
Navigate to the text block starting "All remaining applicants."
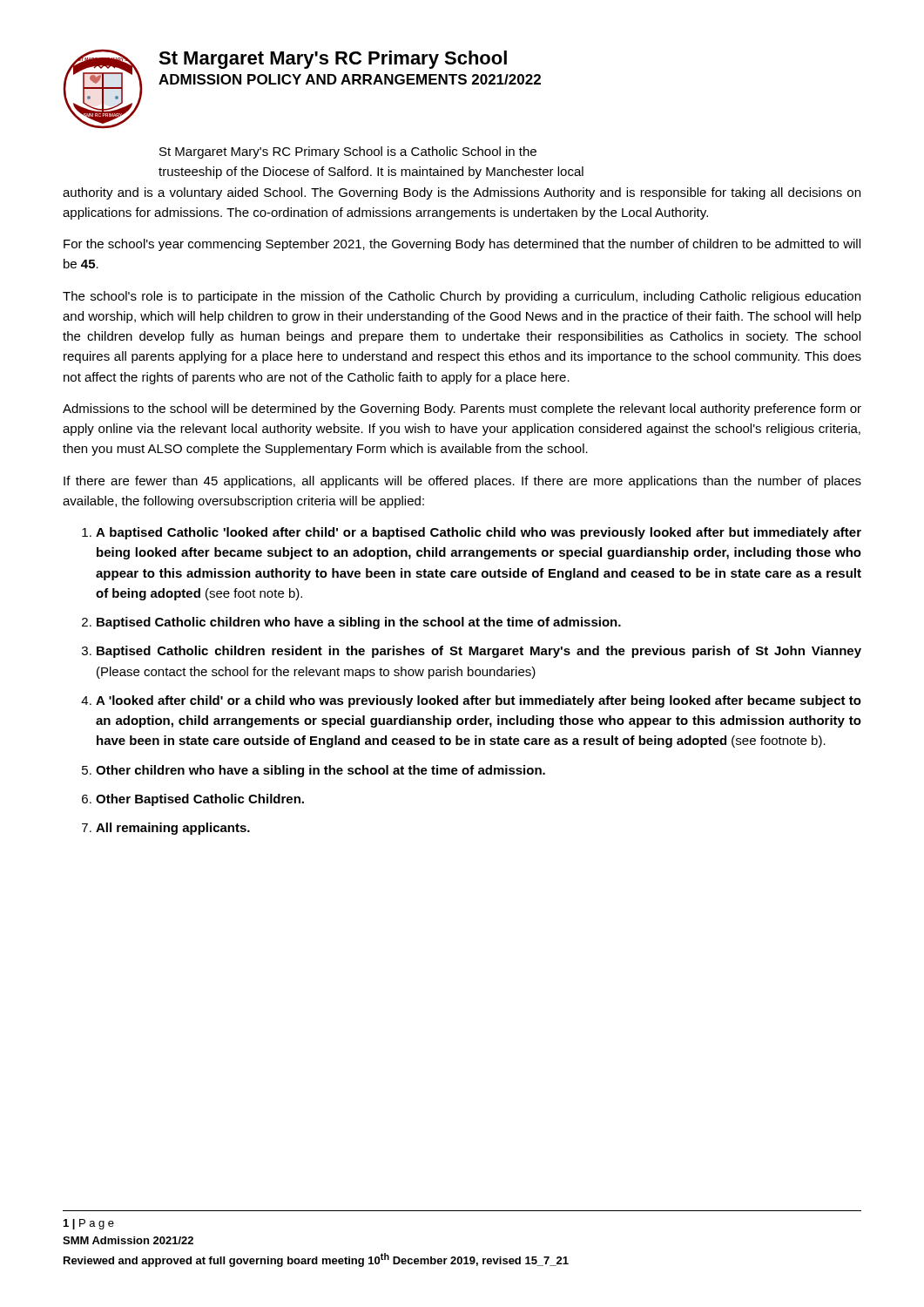(173, 827)
